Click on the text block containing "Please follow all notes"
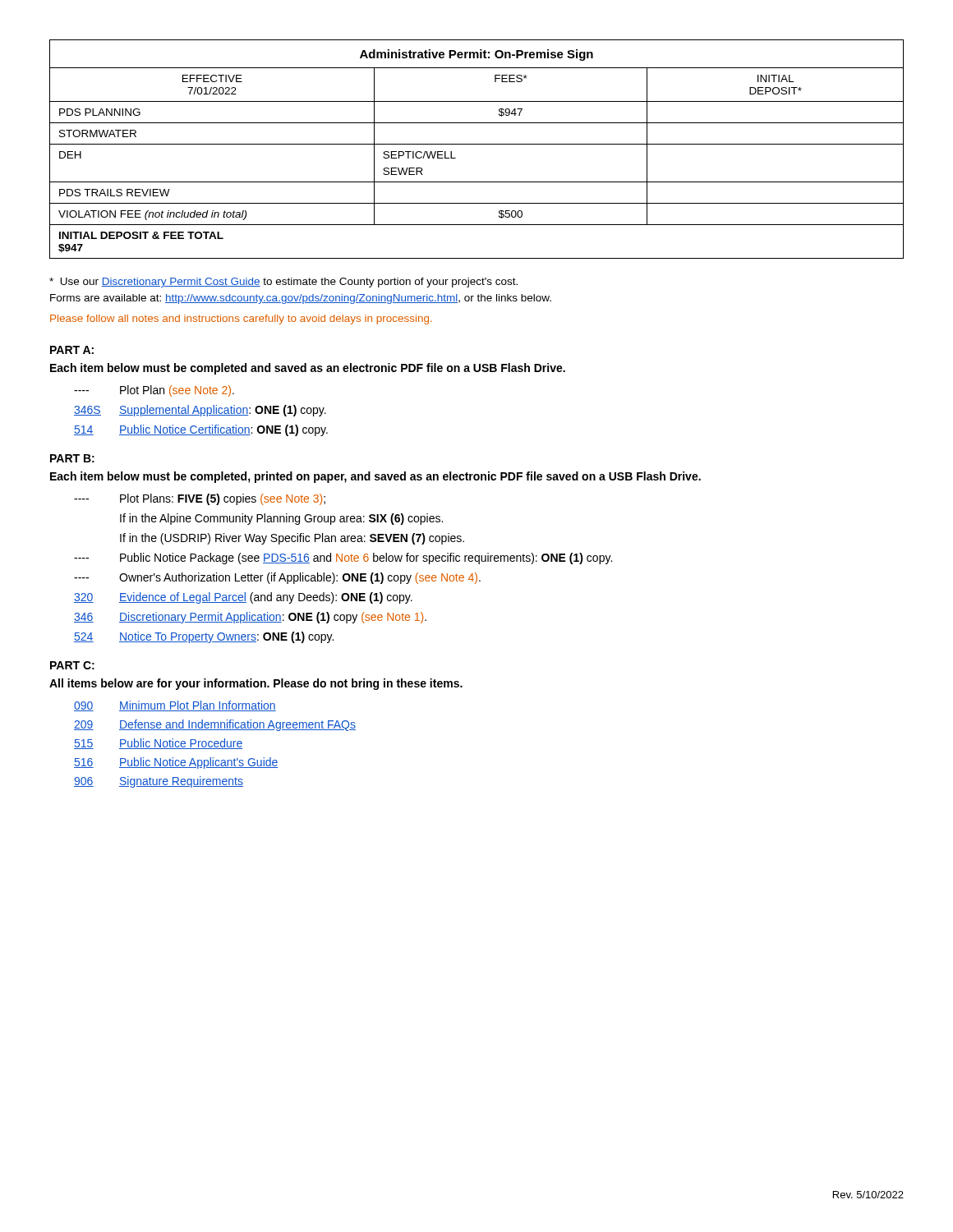 pyautogui.click(x=241, y=318)
